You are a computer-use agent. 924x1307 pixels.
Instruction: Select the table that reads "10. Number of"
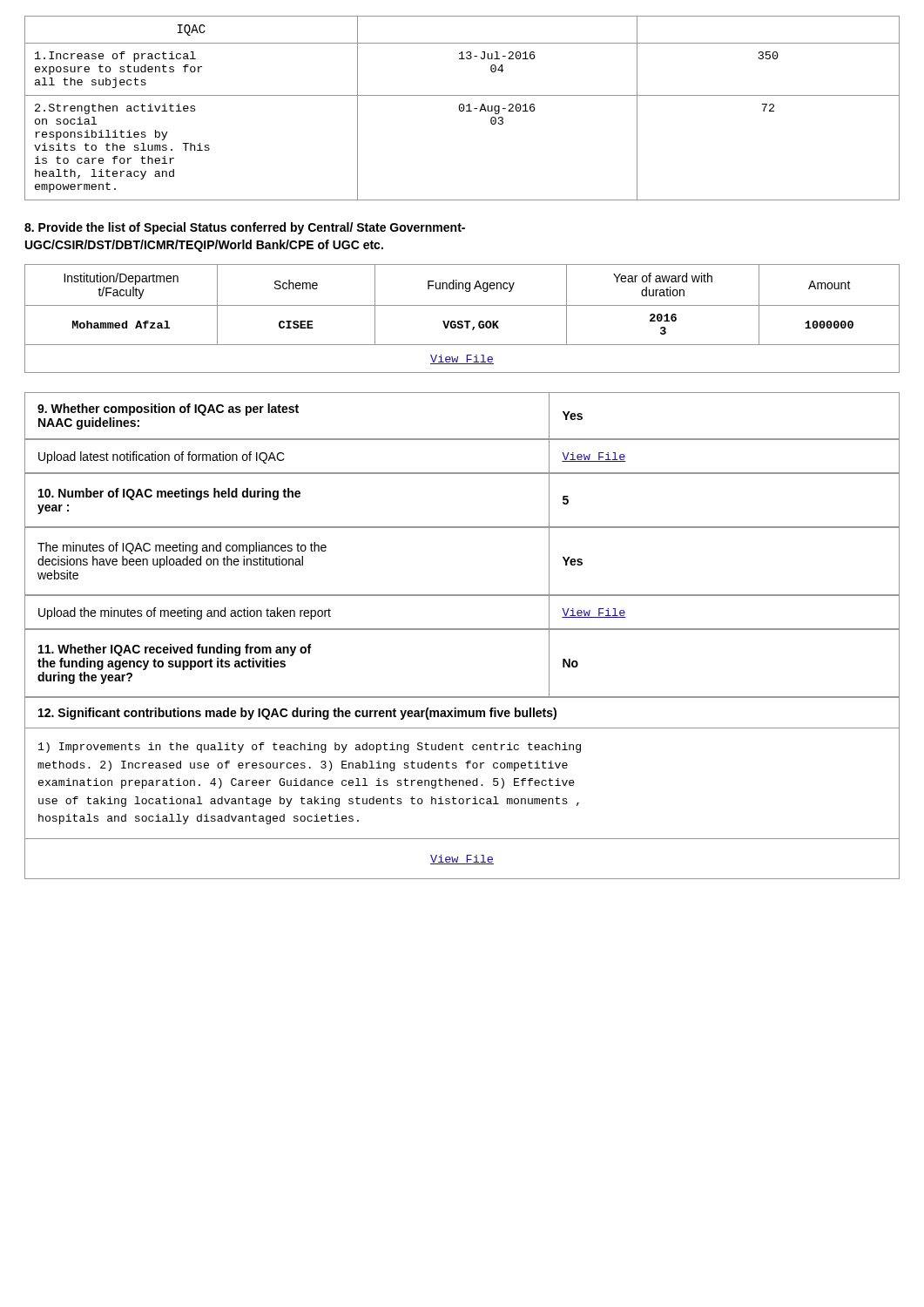pos(462,500)
